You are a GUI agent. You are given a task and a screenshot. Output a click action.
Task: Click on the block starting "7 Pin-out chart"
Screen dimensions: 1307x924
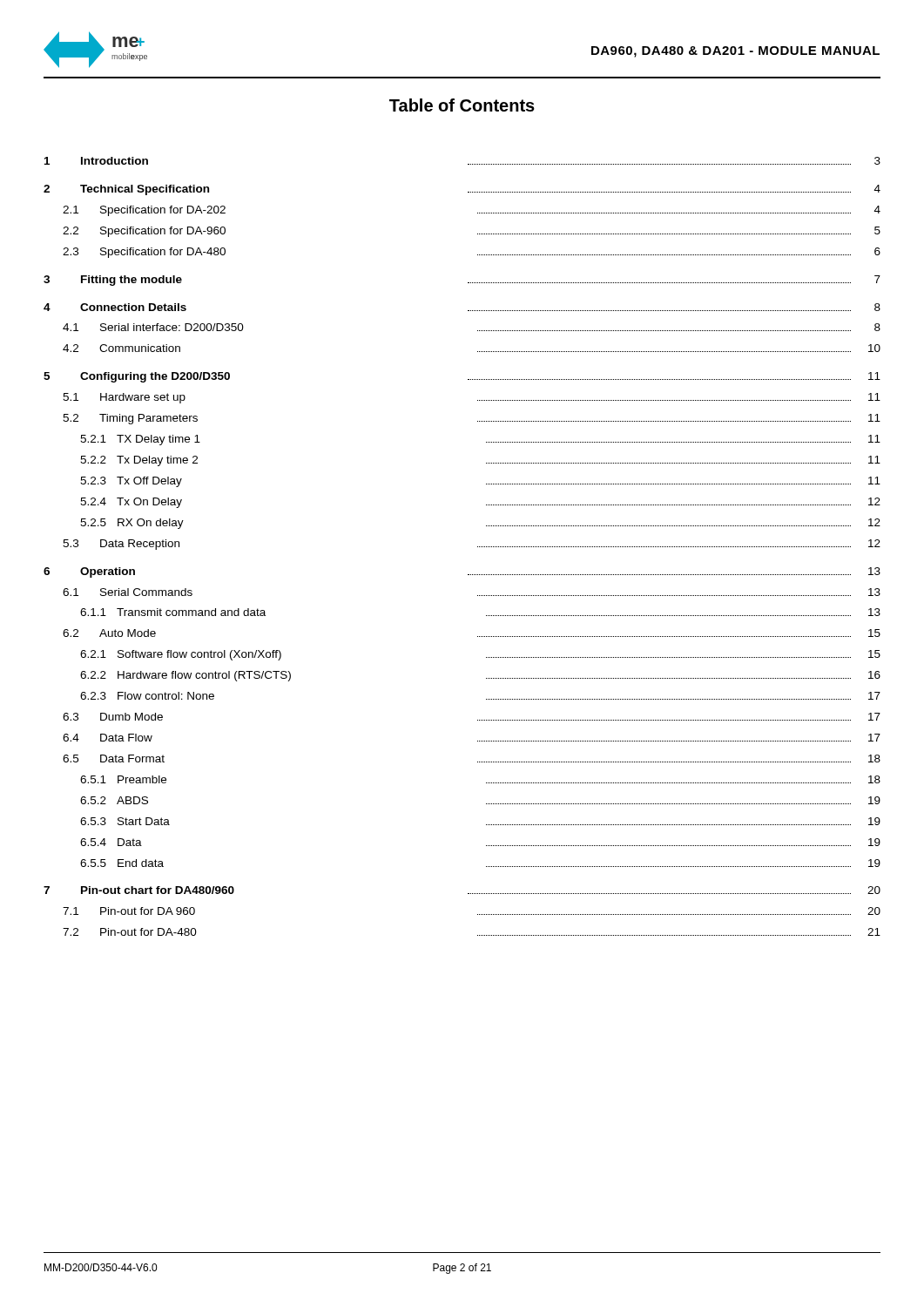coord(462,891)
